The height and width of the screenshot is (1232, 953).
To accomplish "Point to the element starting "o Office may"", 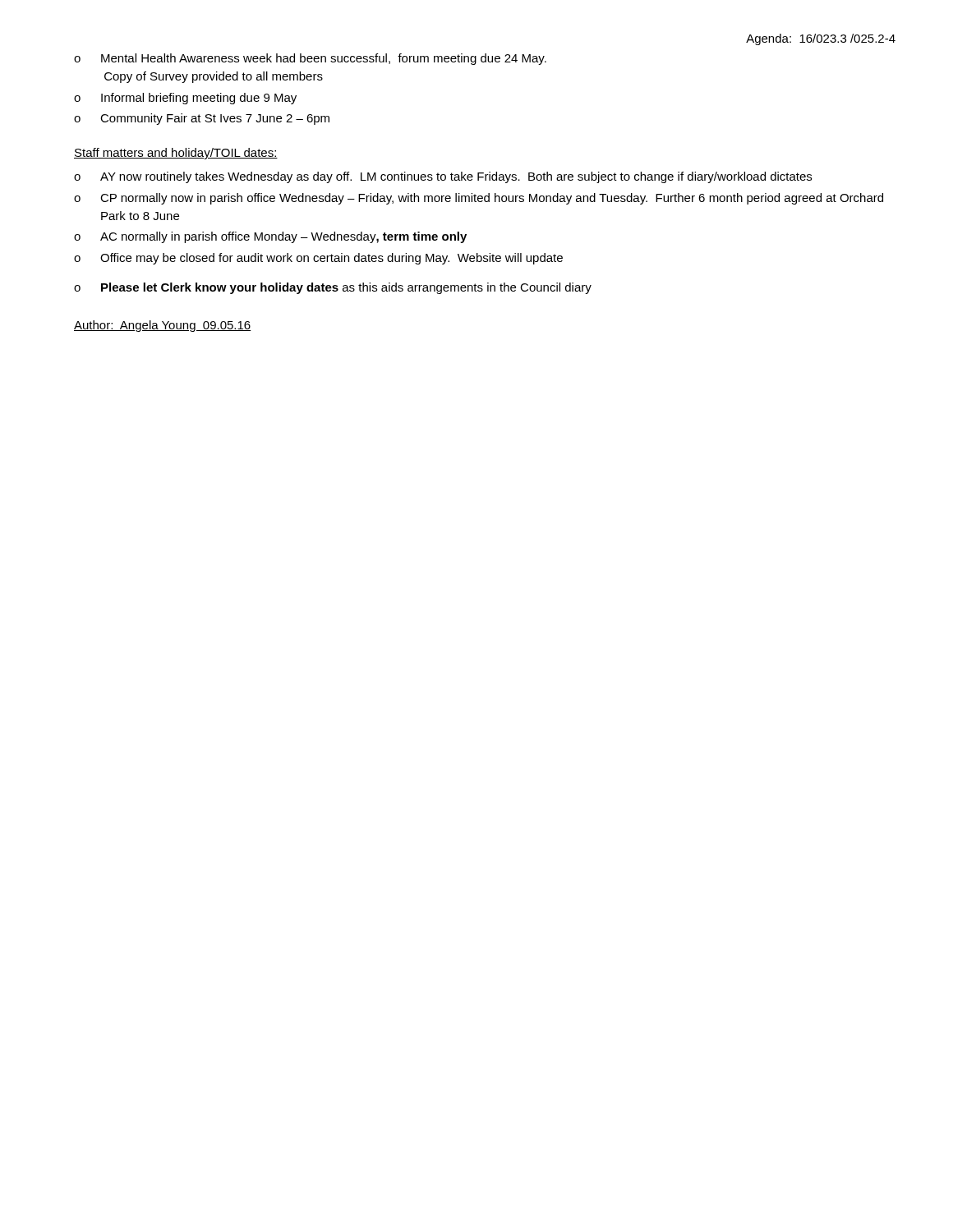I will point(485,258).
